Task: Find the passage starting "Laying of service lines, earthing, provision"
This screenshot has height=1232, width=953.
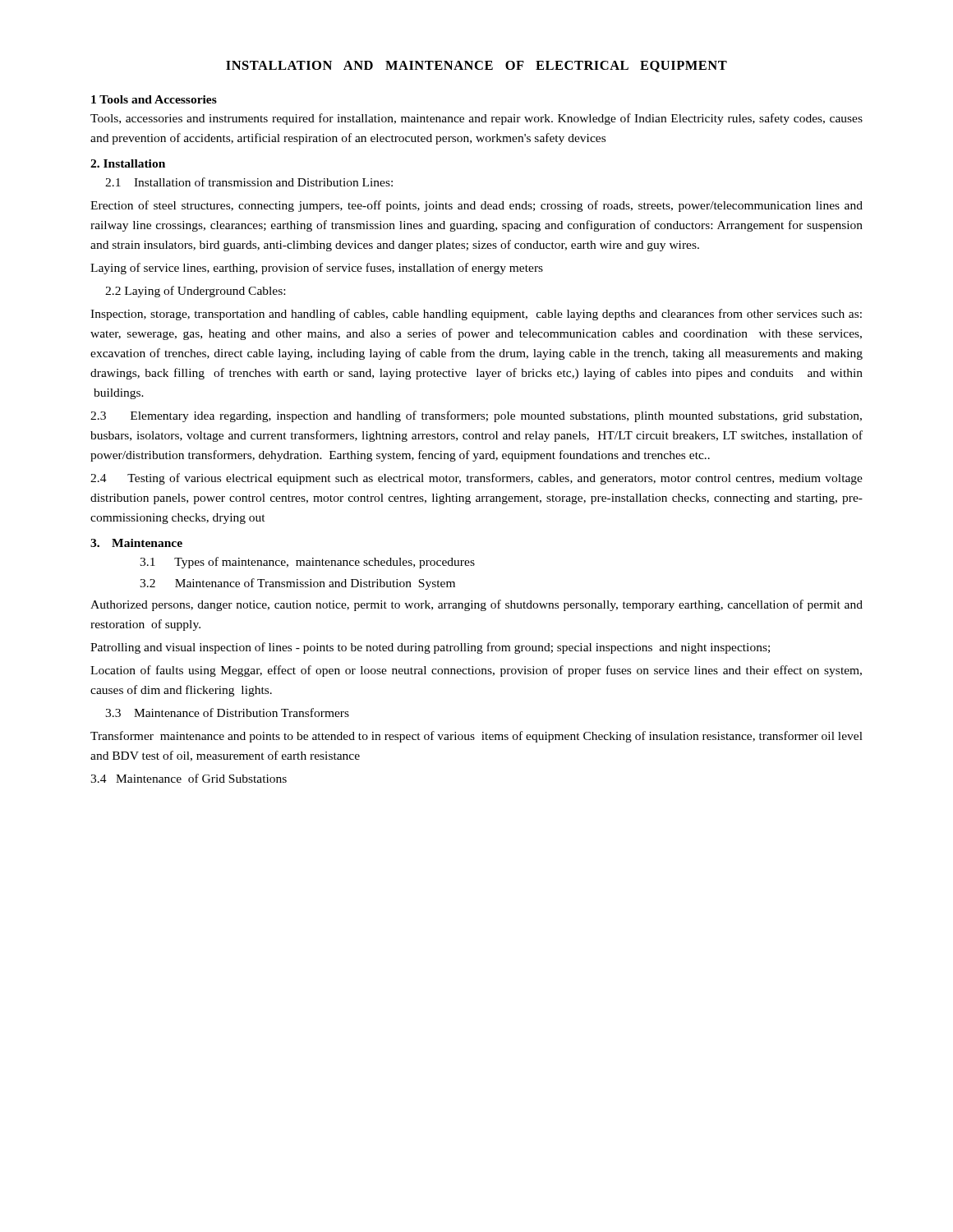Action: pos(317,267)
